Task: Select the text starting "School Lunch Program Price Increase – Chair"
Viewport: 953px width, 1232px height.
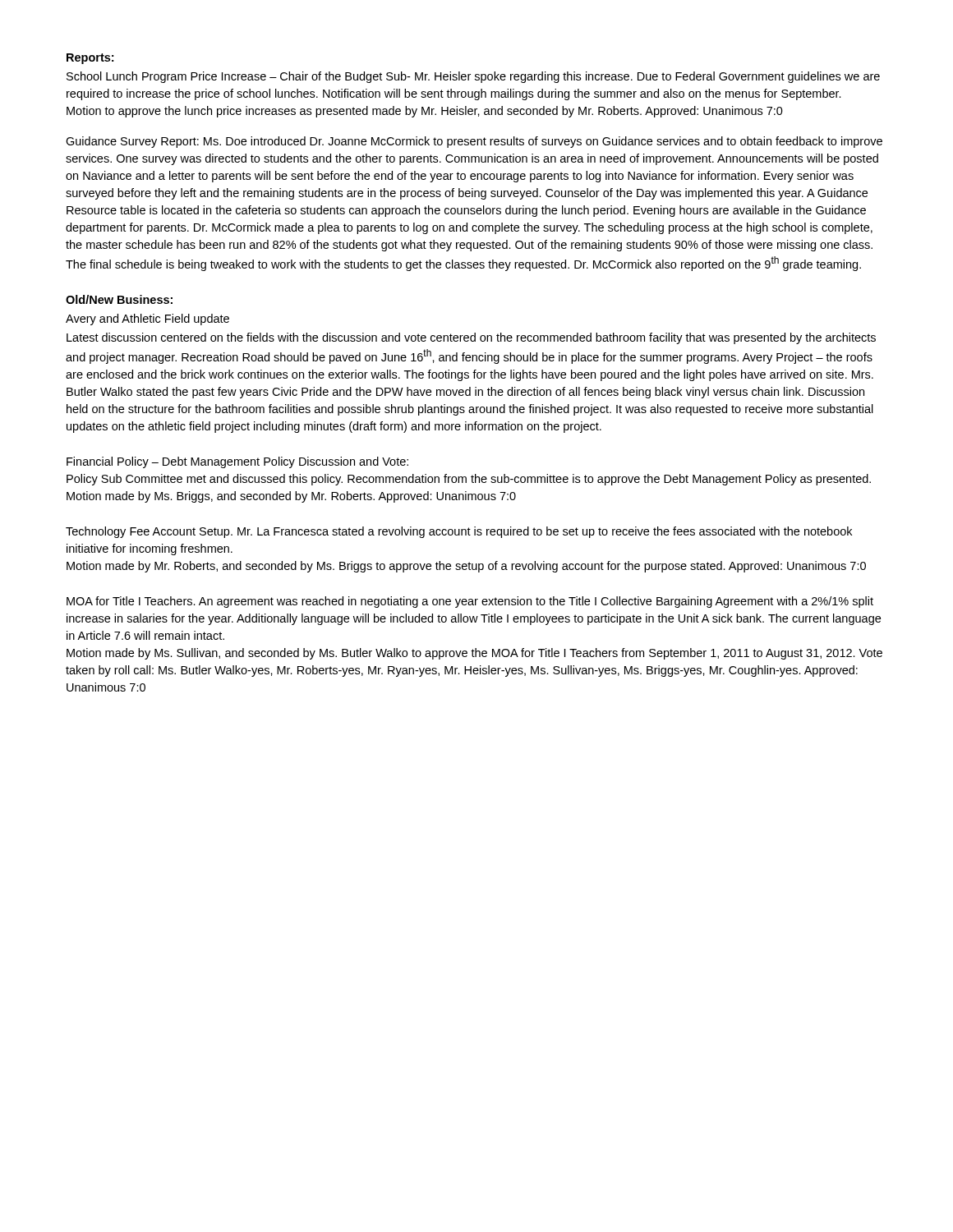Action: pyautogui.click(x=473, y=94)
